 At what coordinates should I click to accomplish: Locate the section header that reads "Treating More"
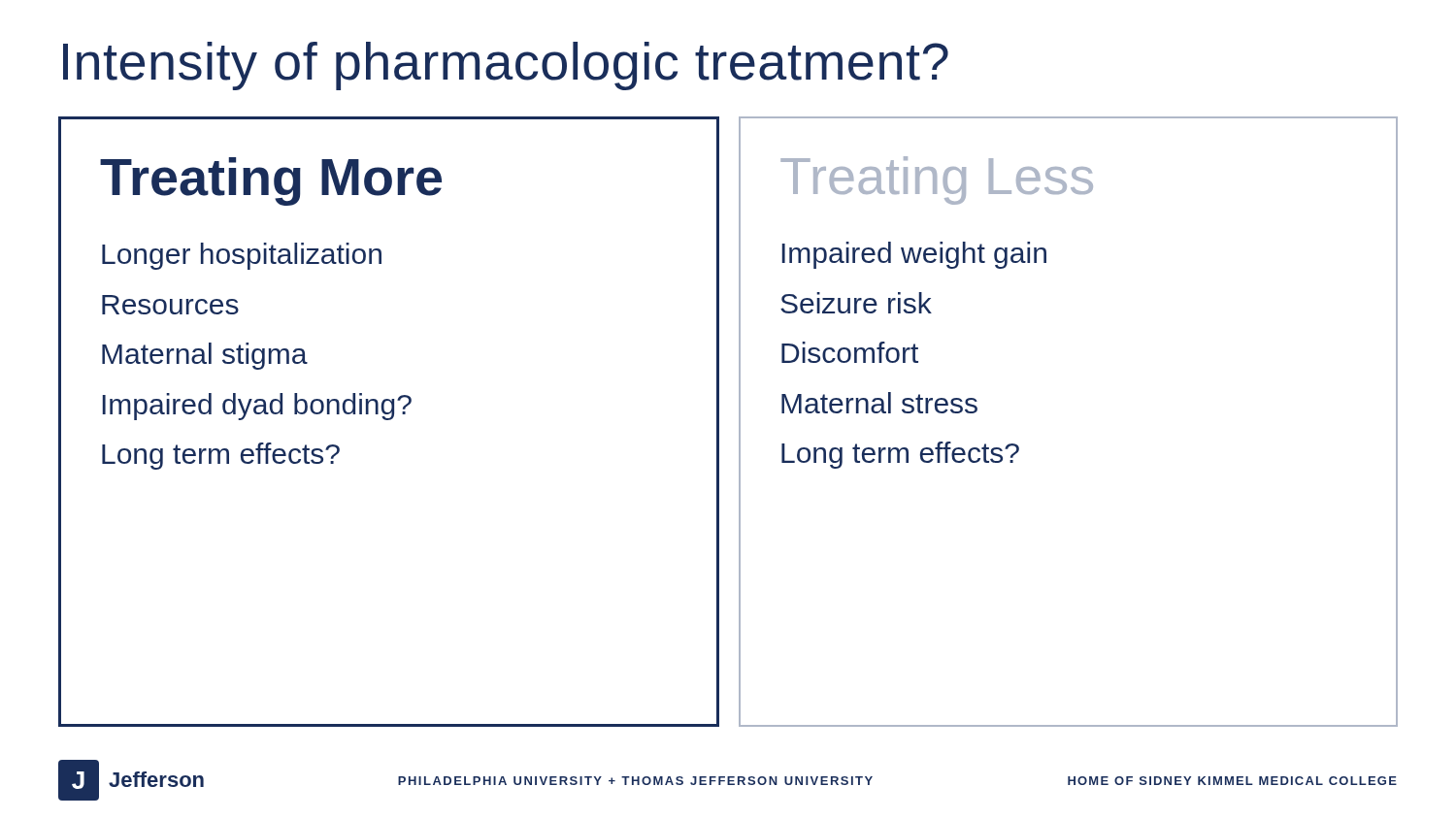tap(272, 177)
